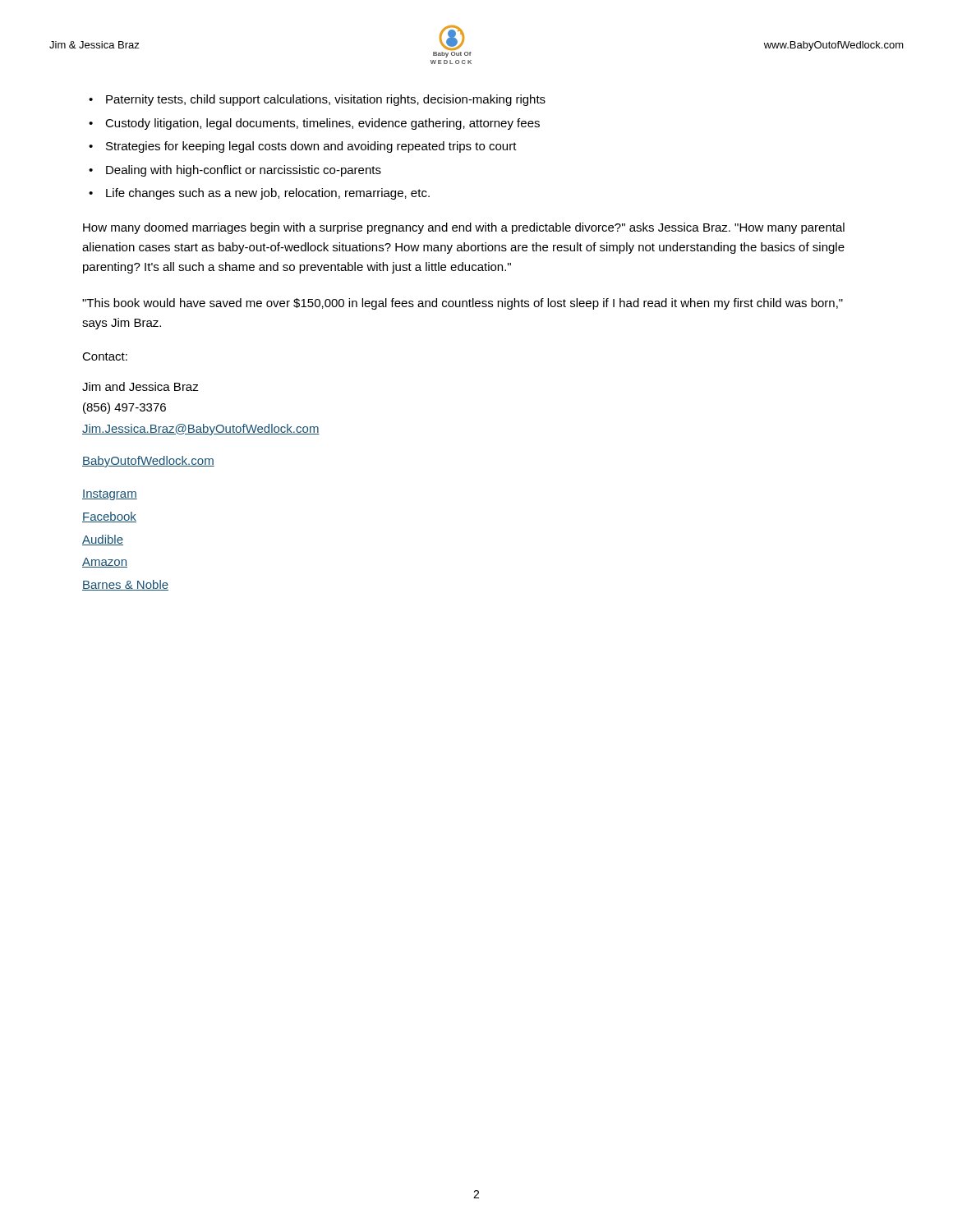This screenshot has width=953, height=1232.
Task: Locate the block starting "Strategies for keeping"
Action: [x=476, y=146]
